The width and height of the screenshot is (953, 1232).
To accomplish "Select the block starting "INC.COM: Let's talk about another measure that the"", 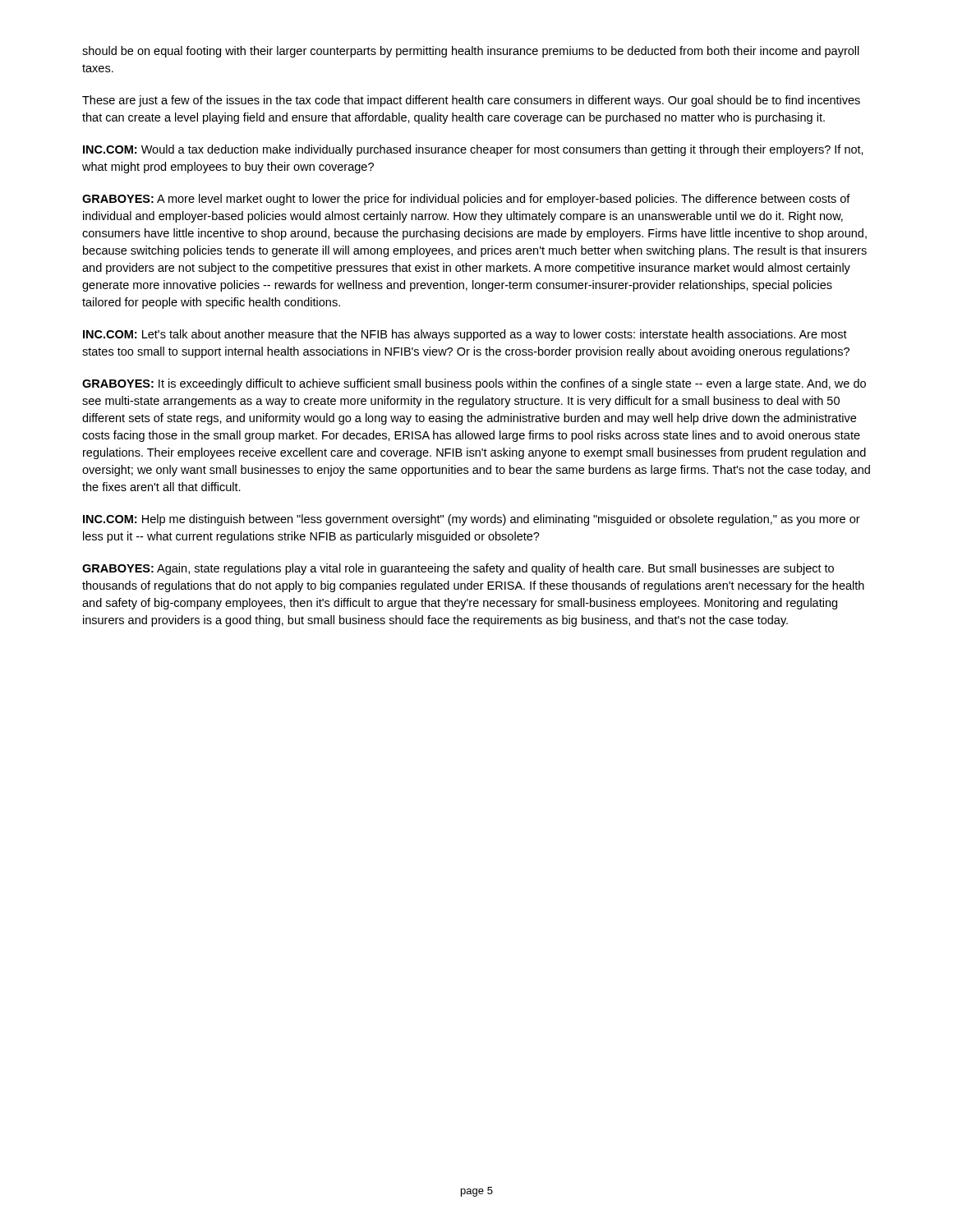I will point(466,343).
